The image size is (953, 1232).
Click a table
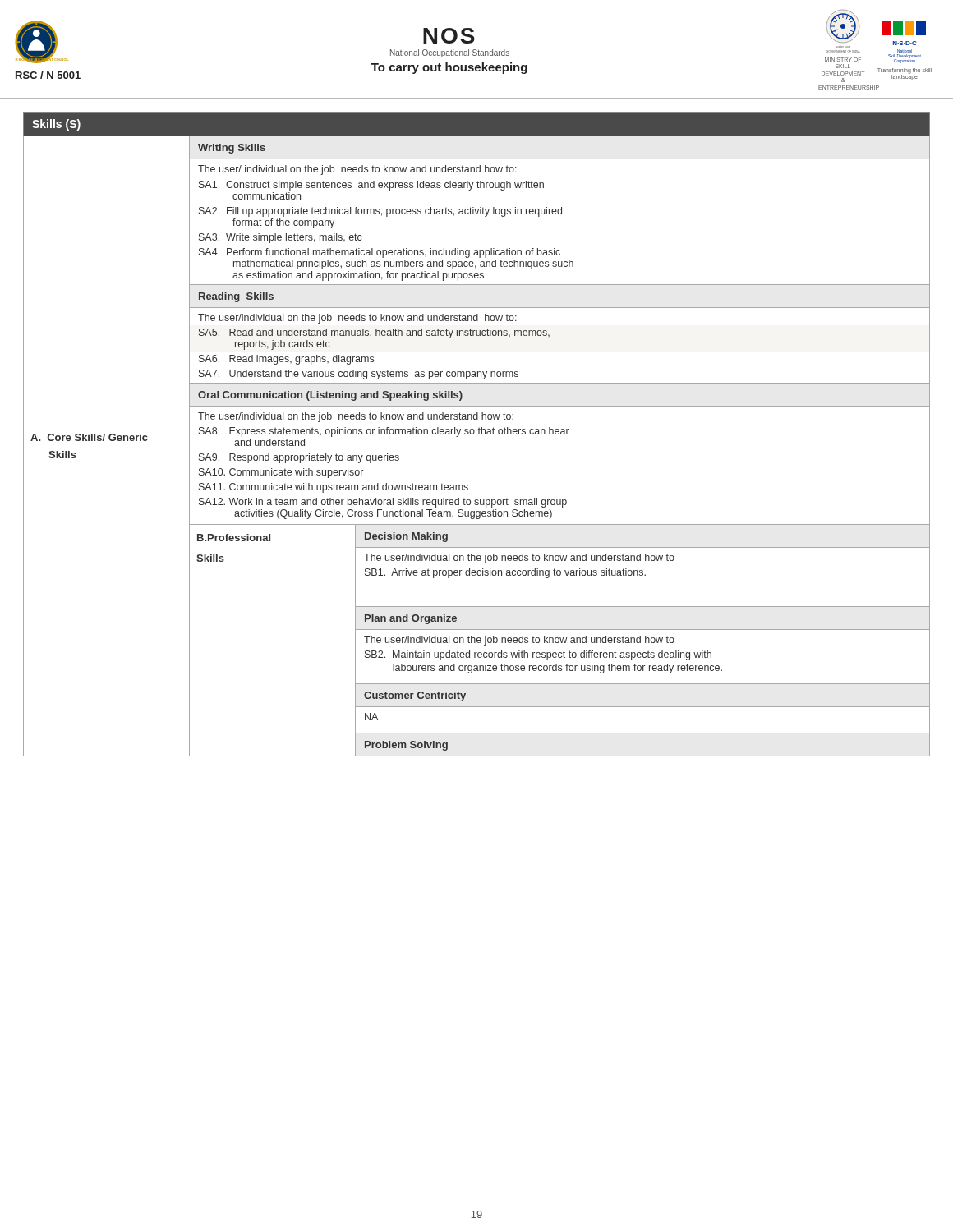(476, 434)
